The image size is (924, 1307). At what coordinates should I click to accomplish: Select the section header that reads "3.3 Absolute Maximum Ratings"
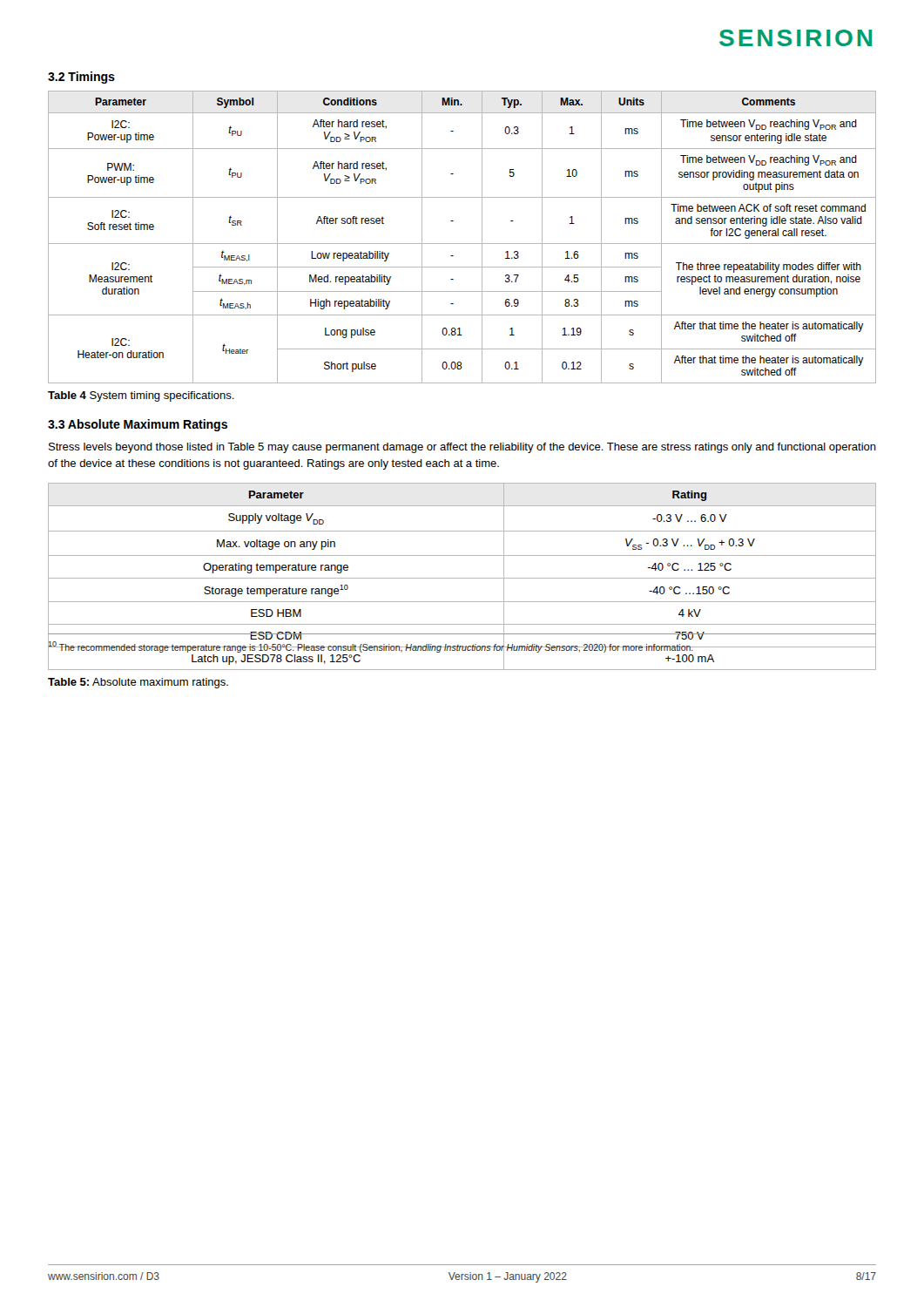[x=138, y=424]
